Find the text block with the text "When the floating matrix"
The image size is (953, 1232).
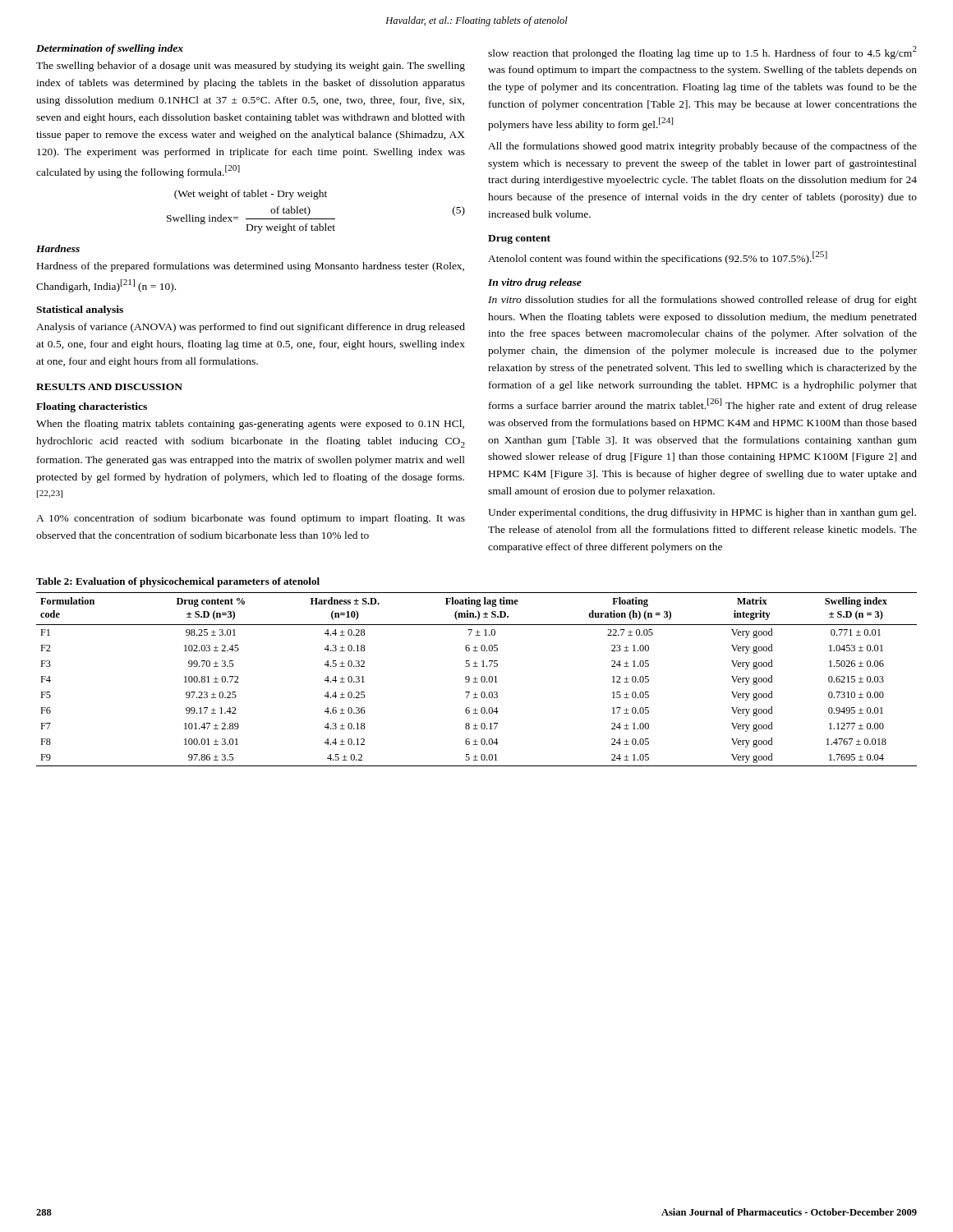[251, 458]
